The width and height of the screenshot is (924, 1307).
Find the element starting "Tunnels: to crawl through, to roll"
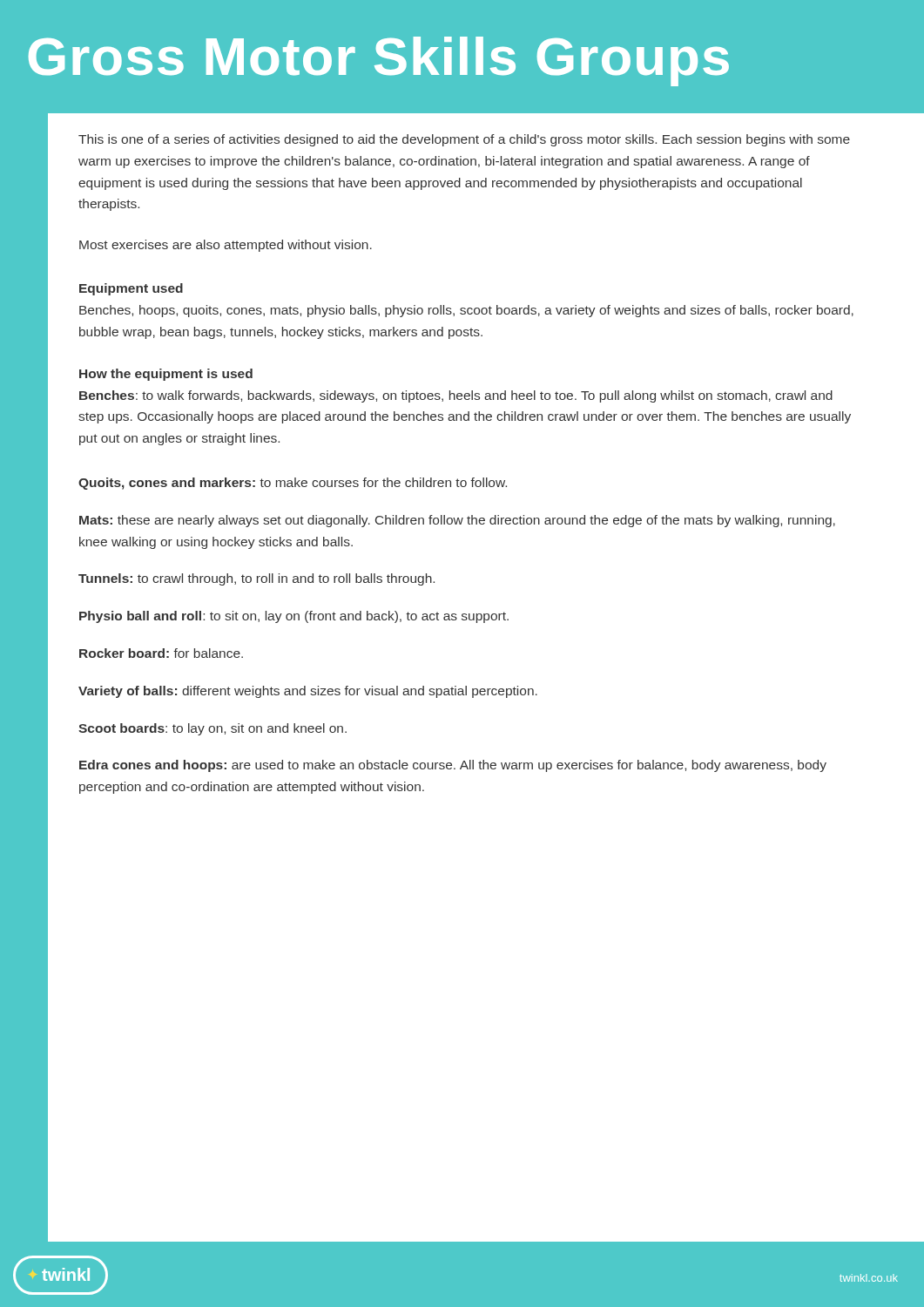[257, 578]
